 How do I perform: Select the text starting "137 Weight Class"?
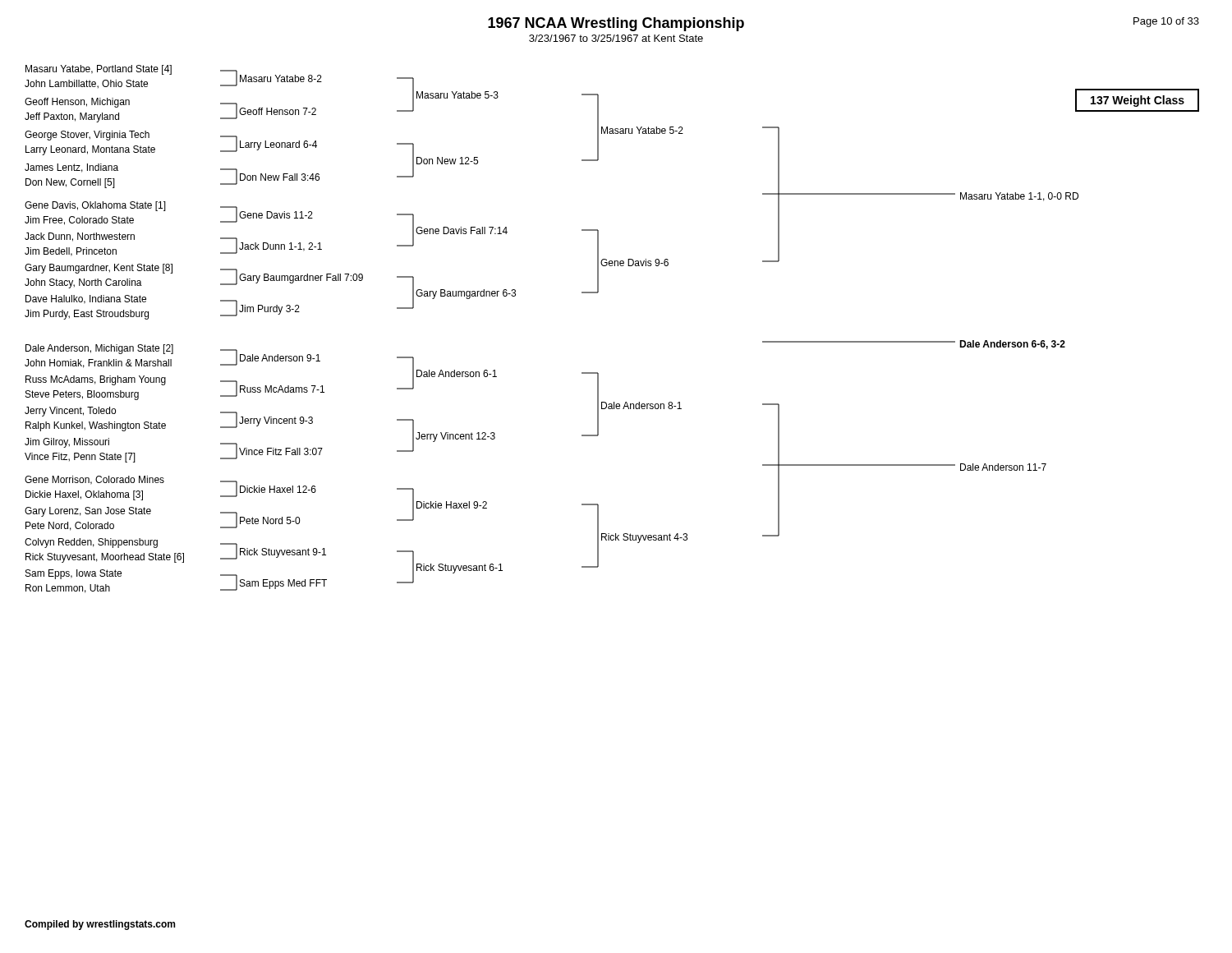click(1137, 100)
